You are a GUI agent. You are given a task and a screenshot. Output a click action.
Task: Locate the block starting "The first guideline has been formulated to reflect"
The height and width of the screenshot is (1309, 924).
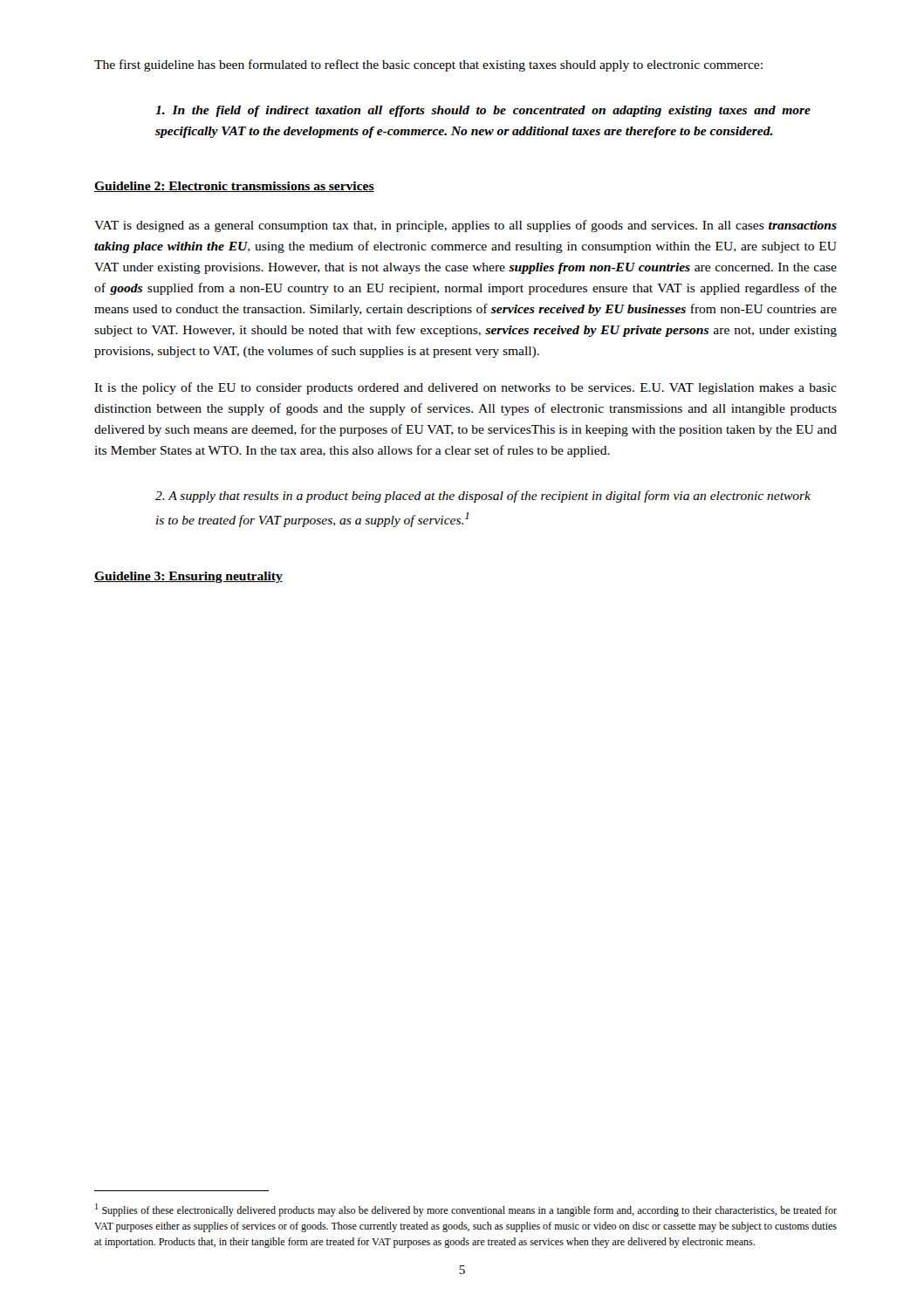click(429, 64)
